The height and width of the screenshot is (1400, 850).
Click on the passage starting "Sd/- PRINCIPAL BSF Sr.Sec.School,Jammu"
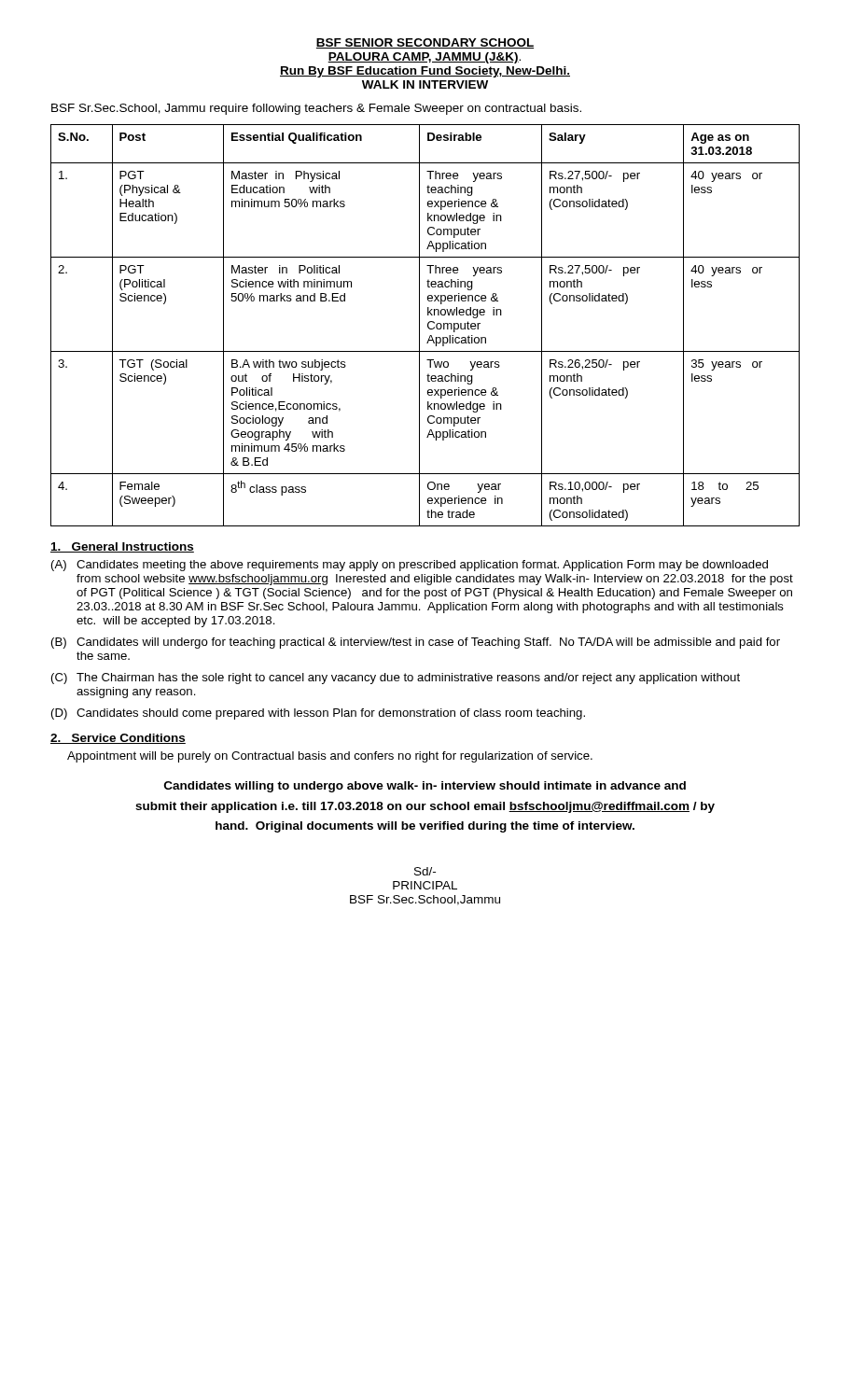(x=425, y=885)
